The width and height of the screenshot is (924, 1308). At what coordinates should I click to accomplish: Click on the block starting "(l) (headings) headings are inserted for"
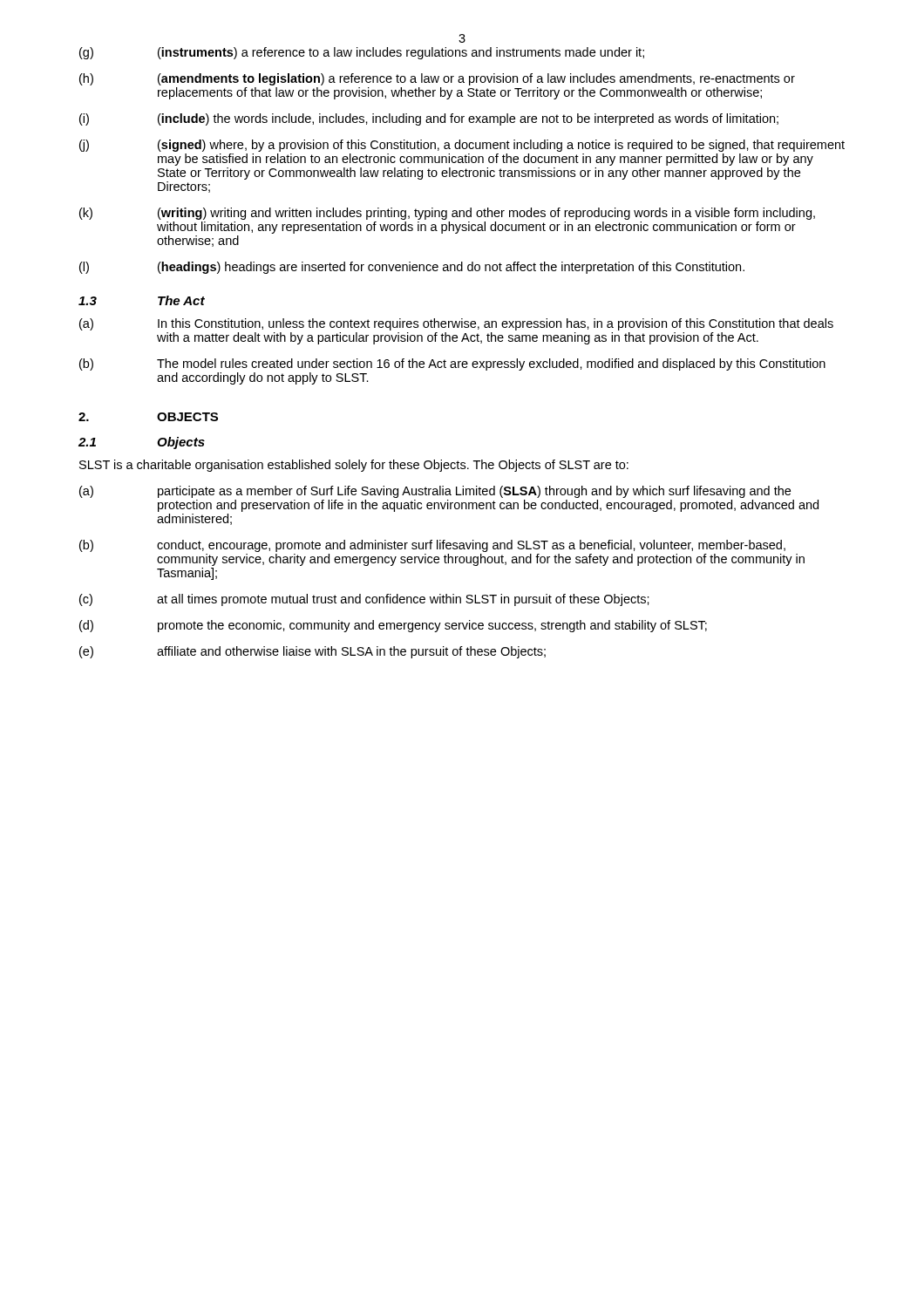(x=462, y=267)
